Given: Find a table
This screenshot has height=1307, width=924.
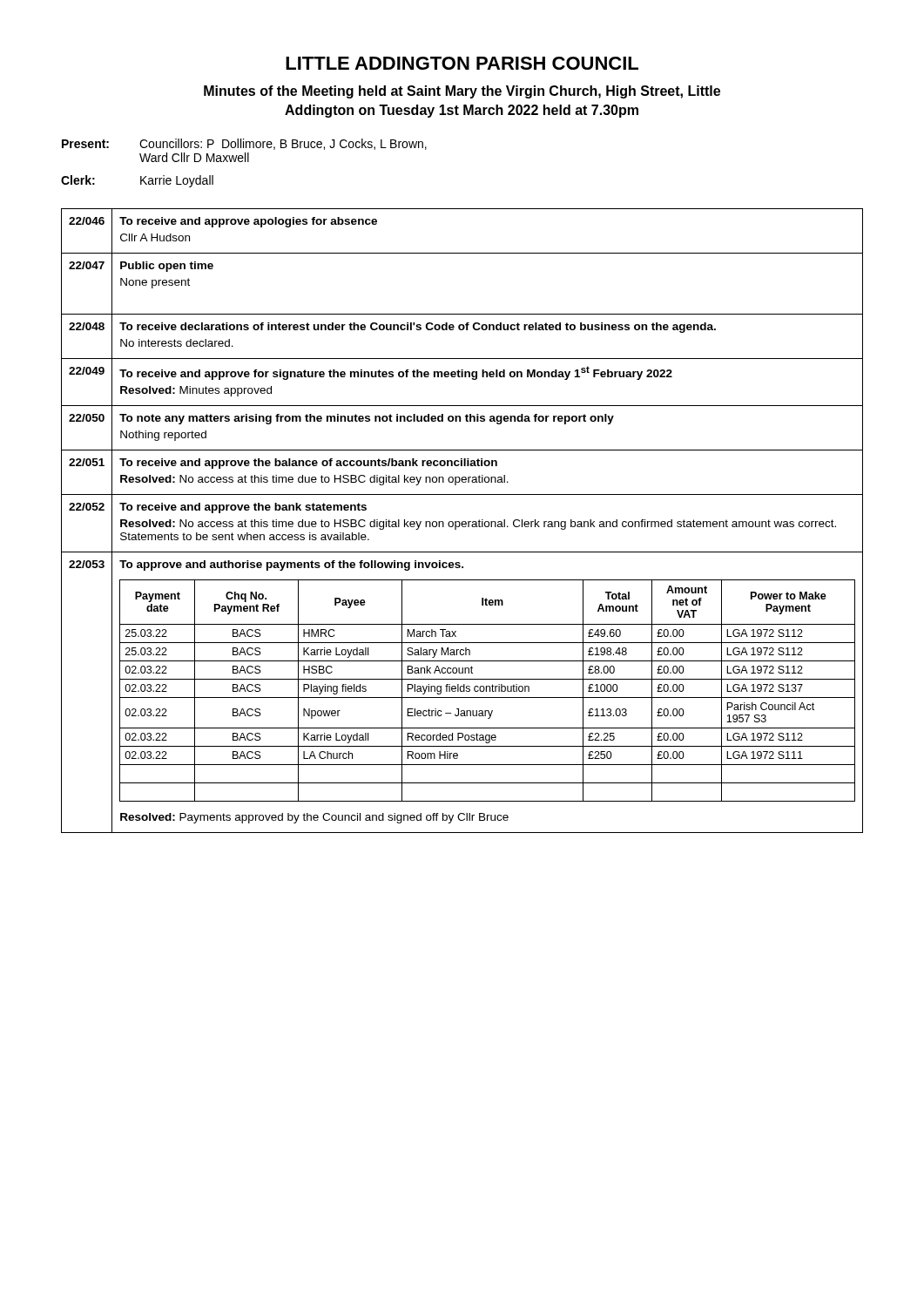Looking at the screenshot, I should [x=462, y=521].
